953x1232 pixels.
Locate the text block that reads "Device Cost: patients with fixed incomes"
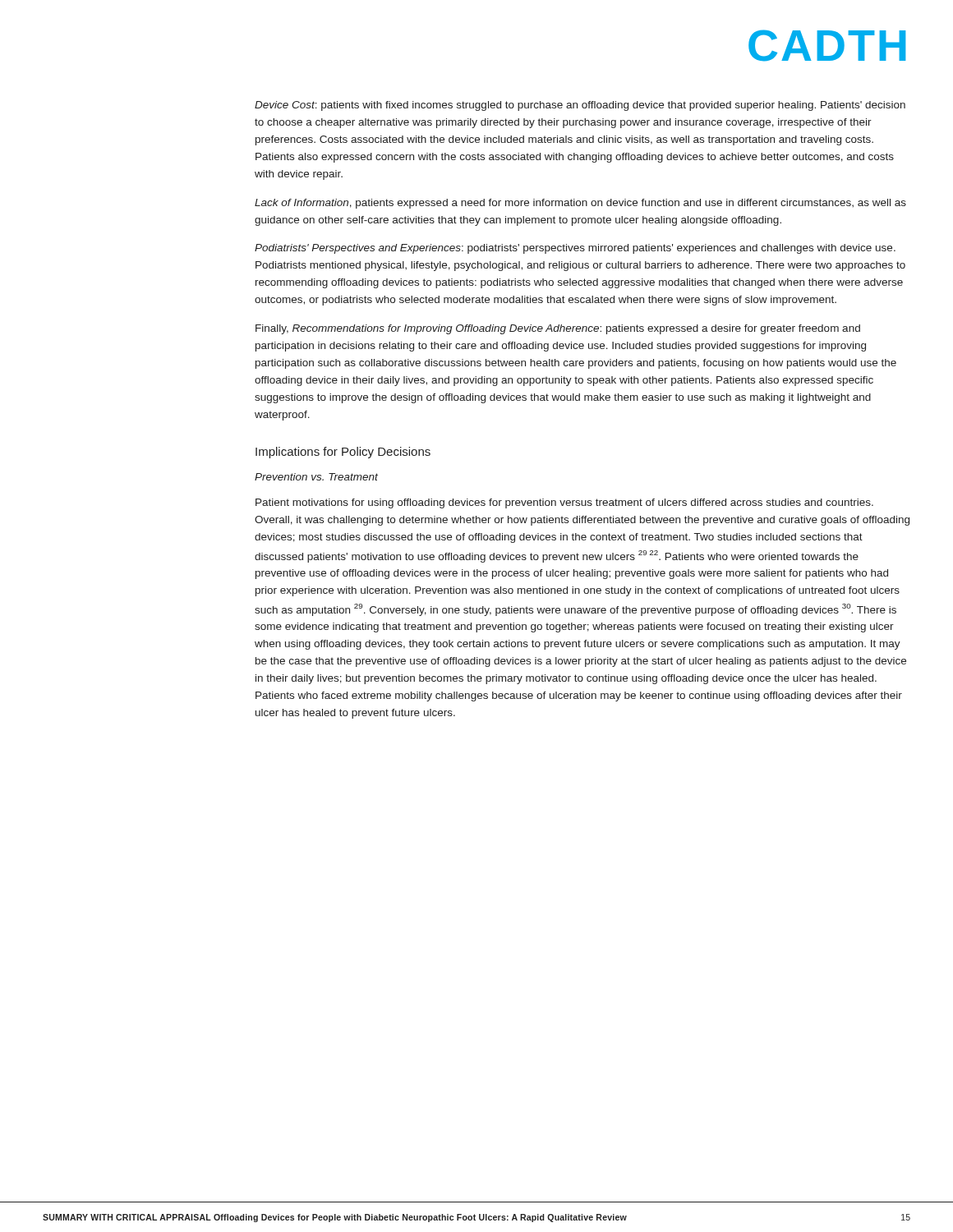pos(582,140)
